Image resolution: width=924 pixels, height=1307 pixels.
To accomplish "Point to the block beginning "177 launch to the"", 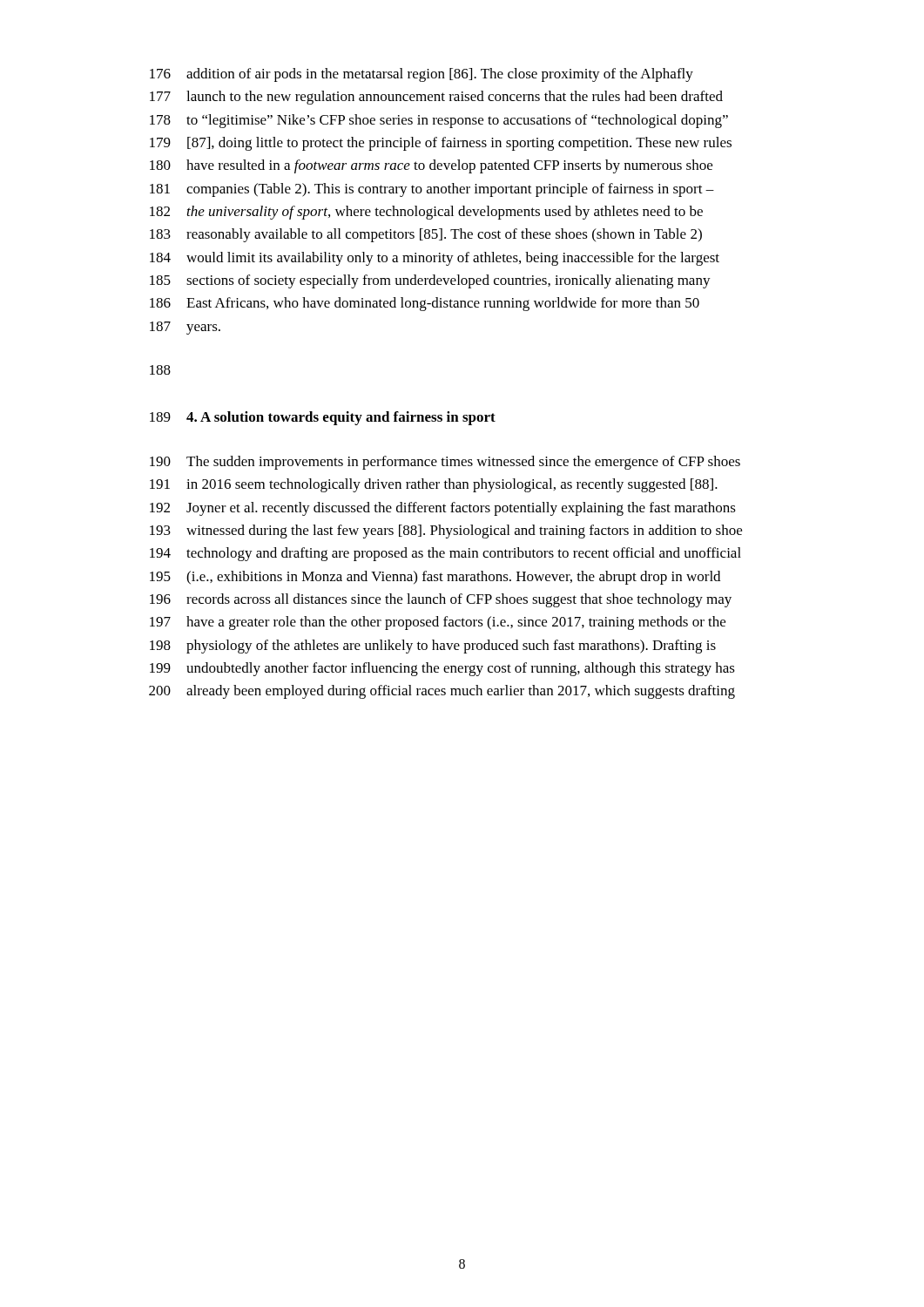I will pos(488,97).
